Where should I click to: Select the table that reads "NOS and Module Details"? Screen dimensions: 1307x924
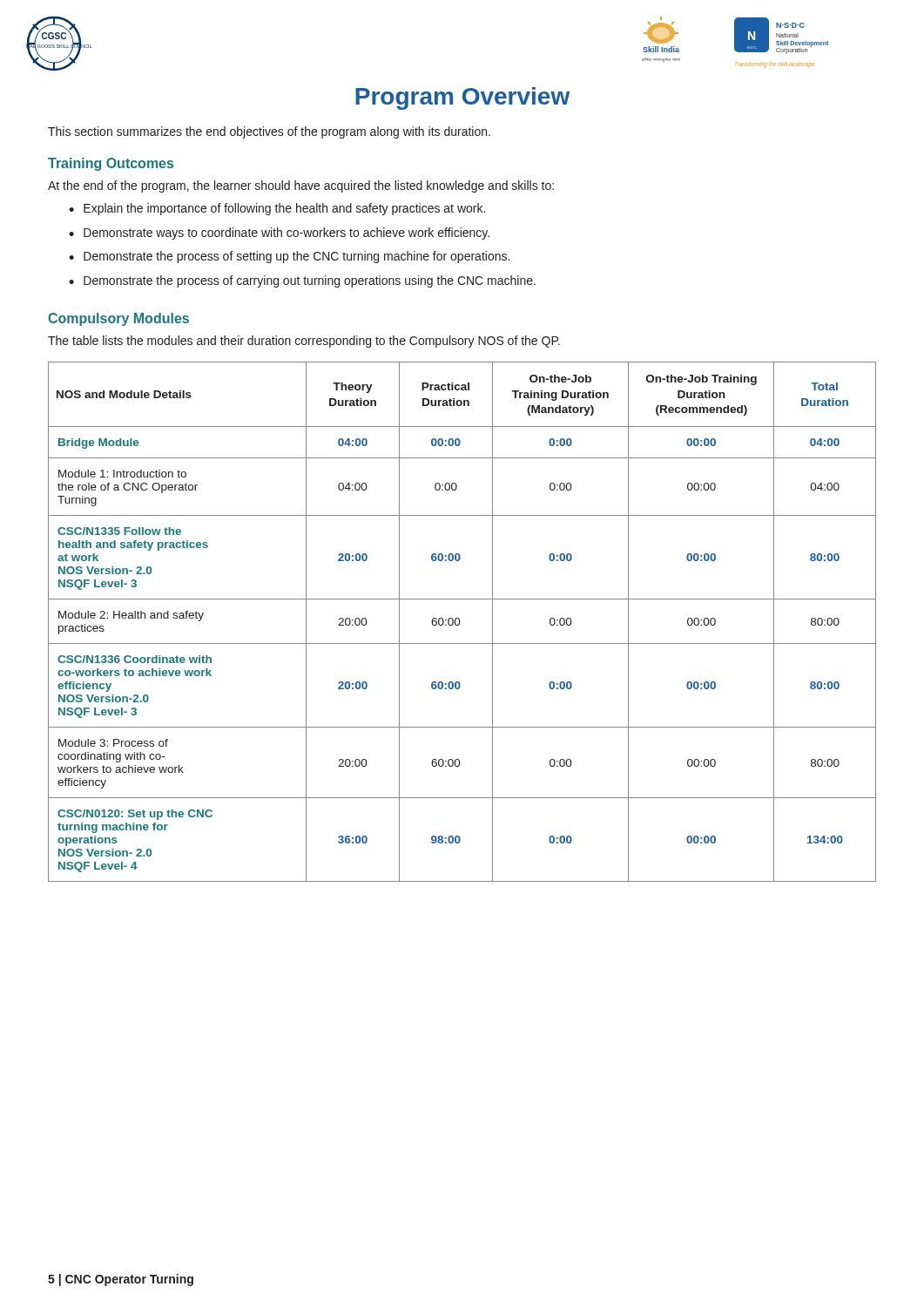[x=462, y=622]
